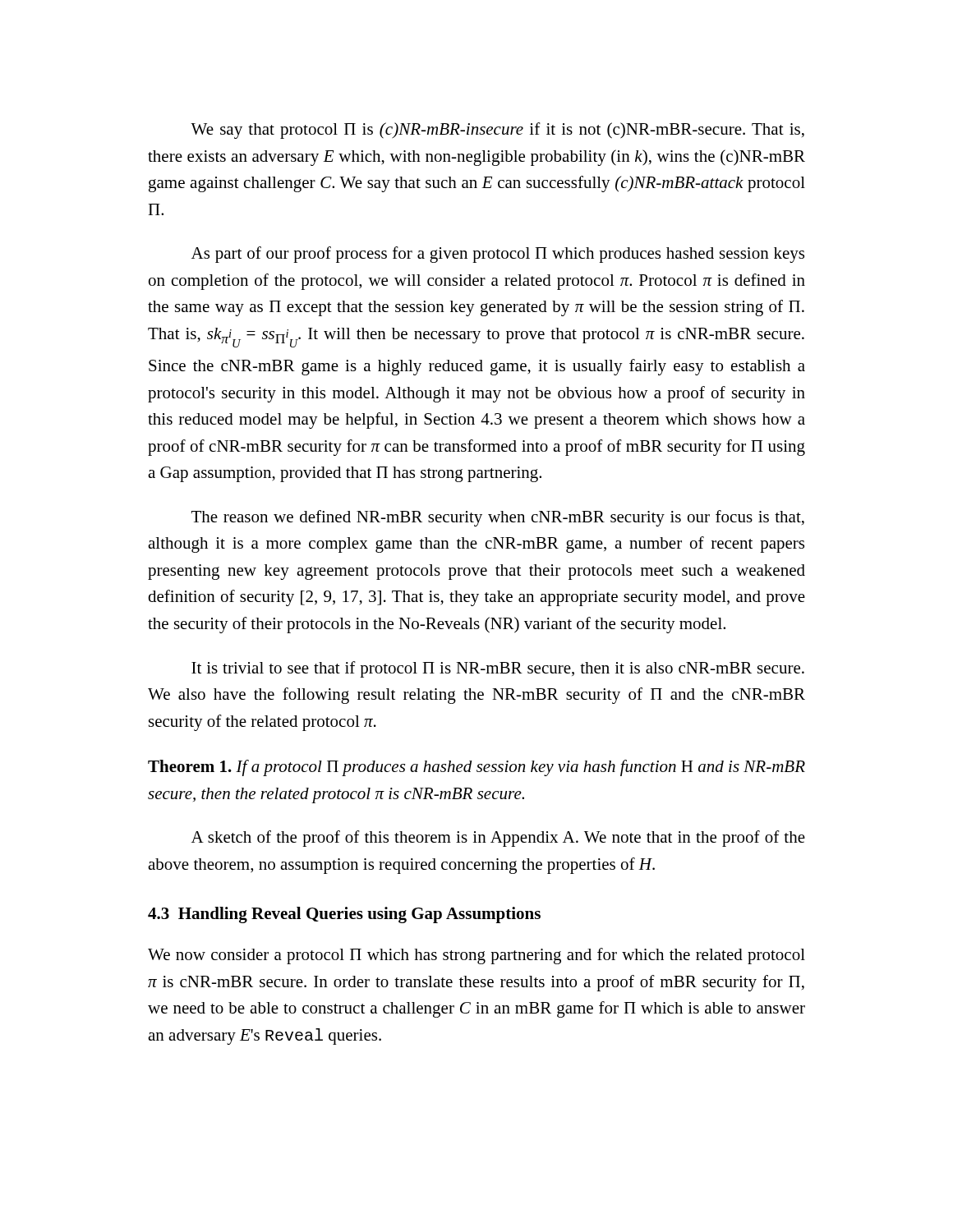This screenshot has width=953, height=1232.
Task: Select the text block starting "4.3 Handling Reveal Queries using Gap Assumptions"
Action: pos(344,913)
